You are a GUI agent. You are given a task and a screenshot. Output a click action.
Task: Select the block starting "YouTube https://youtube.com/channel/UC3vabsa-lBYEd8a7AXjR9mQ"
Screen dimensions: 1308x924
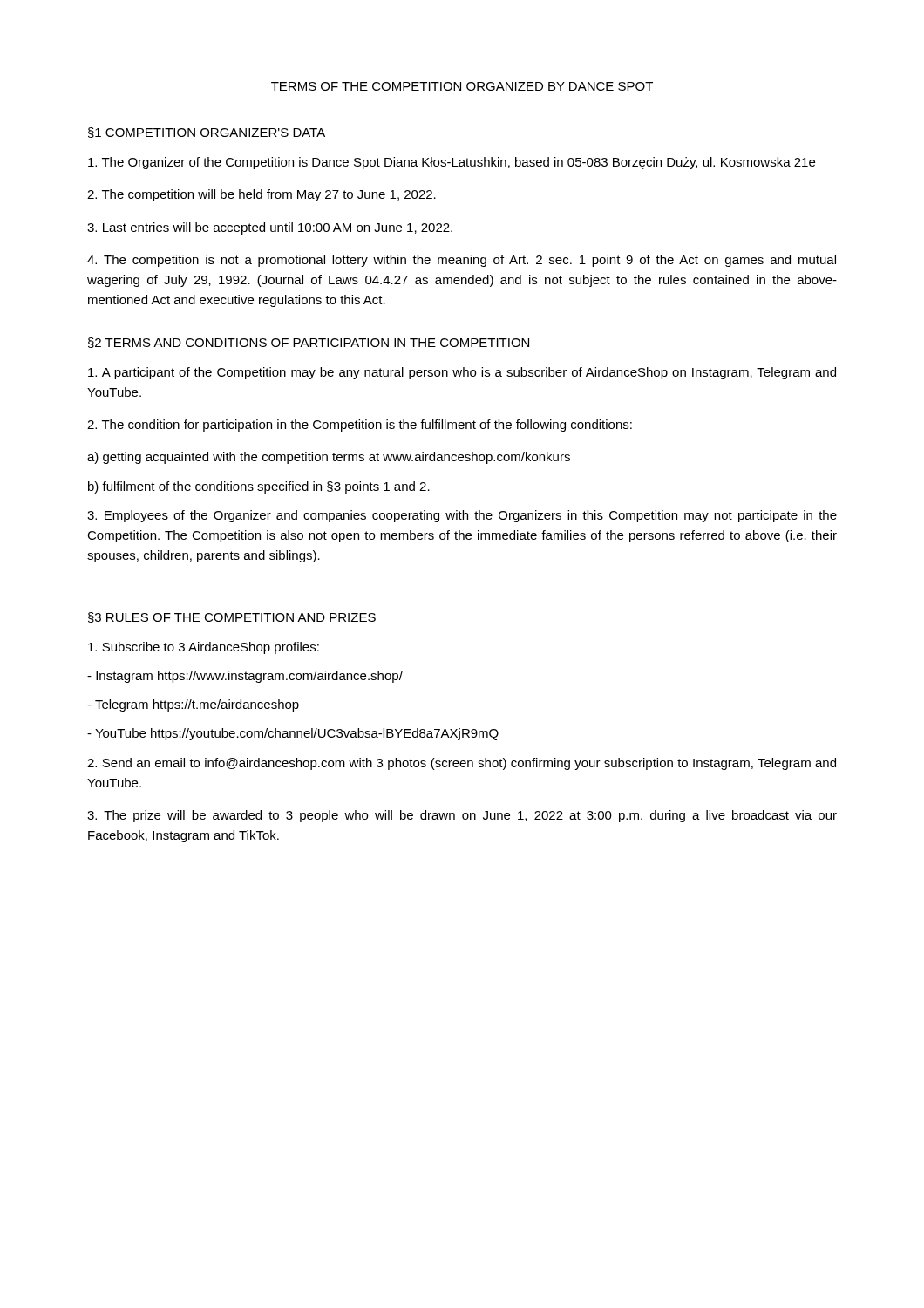(293, 733)
